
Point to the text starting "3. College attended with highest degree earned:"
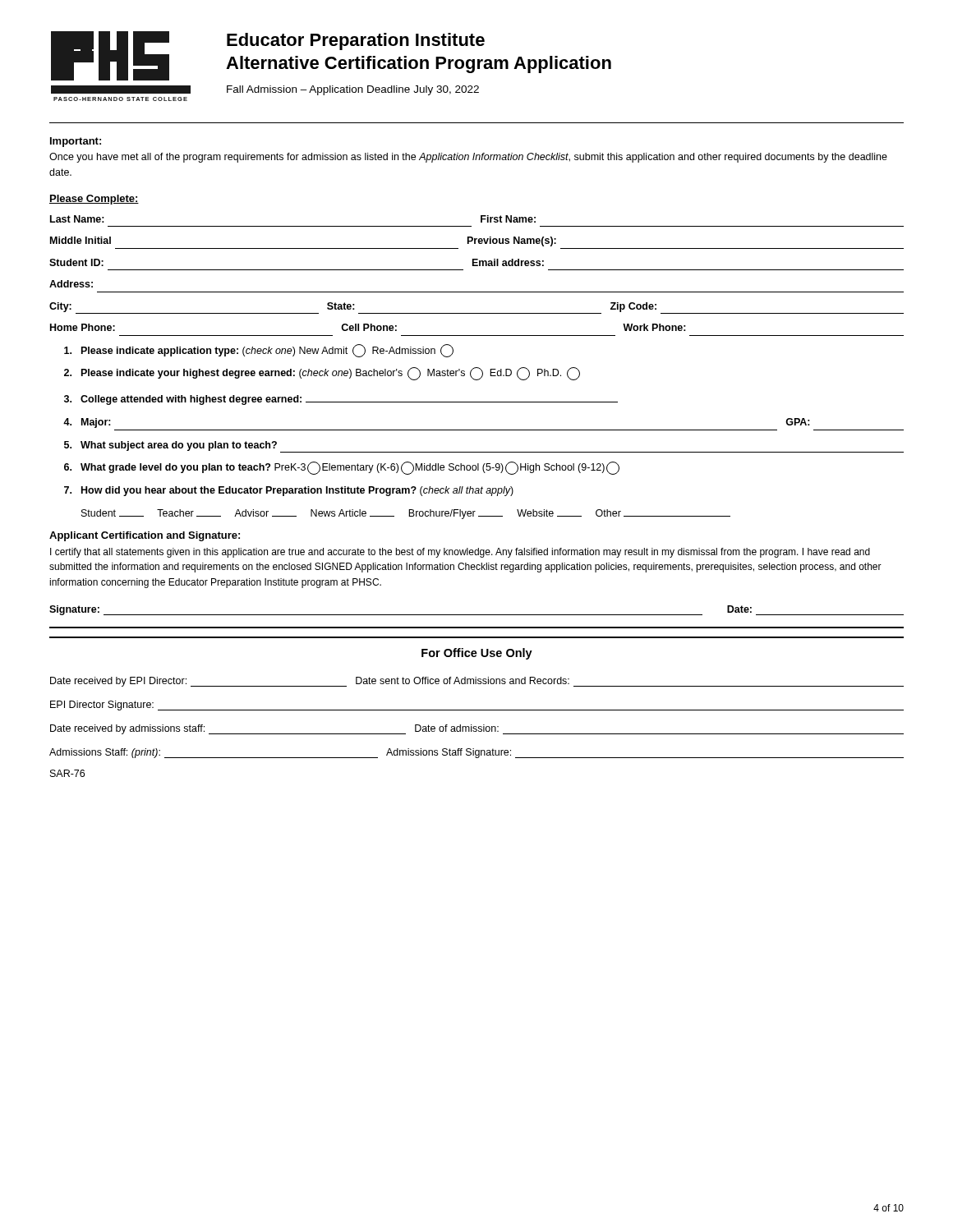click(476, 398)
